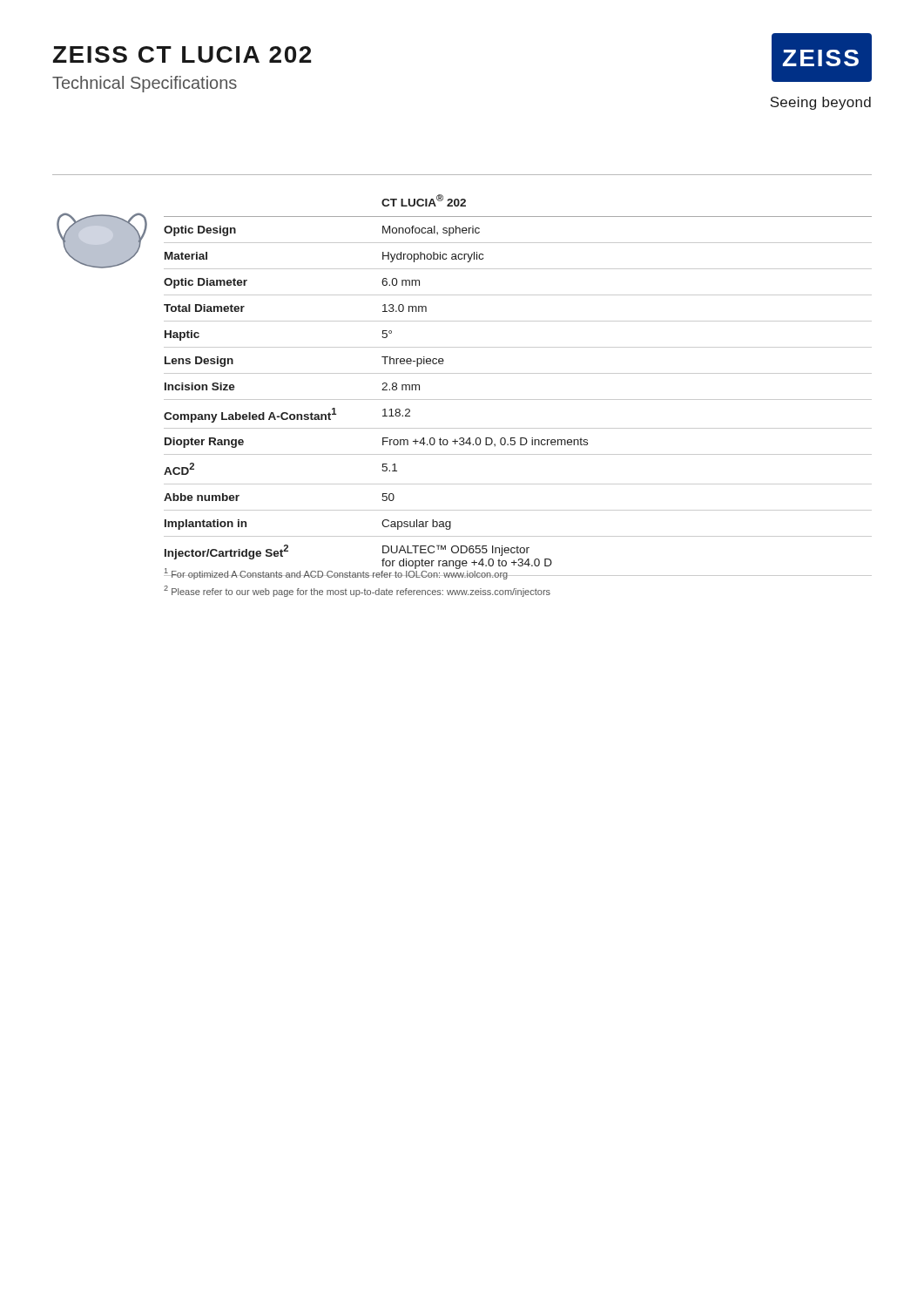The width and height of the screenshot is (924, 1307).
Task: Click on the photo
Action: tap(102, 241)
